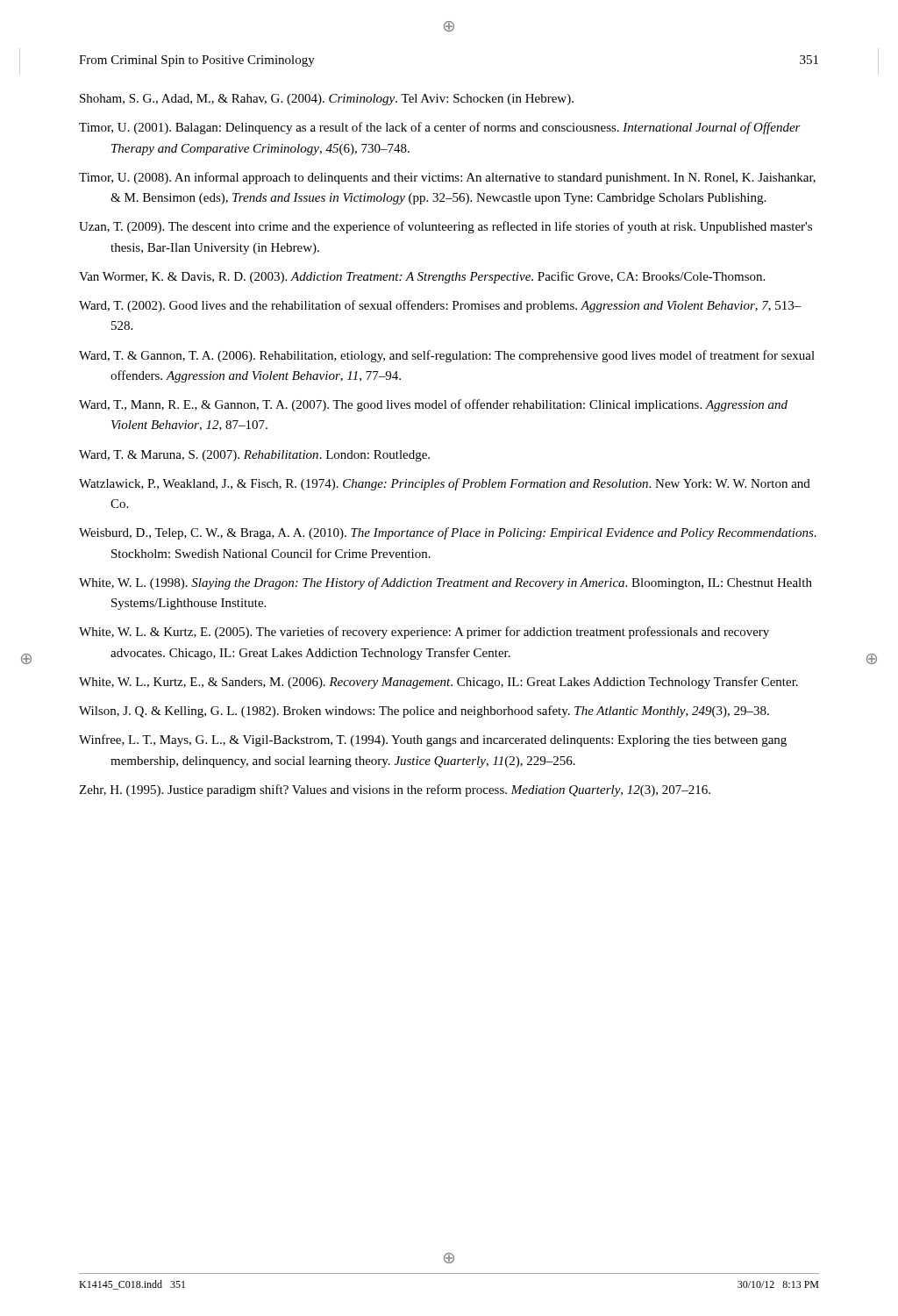Image resolution: width=898 pixels, height=1316 pixels.
Task: Click on the list item that reads "Ward, T. (2002)."
Action: click(x=440, y=316)
